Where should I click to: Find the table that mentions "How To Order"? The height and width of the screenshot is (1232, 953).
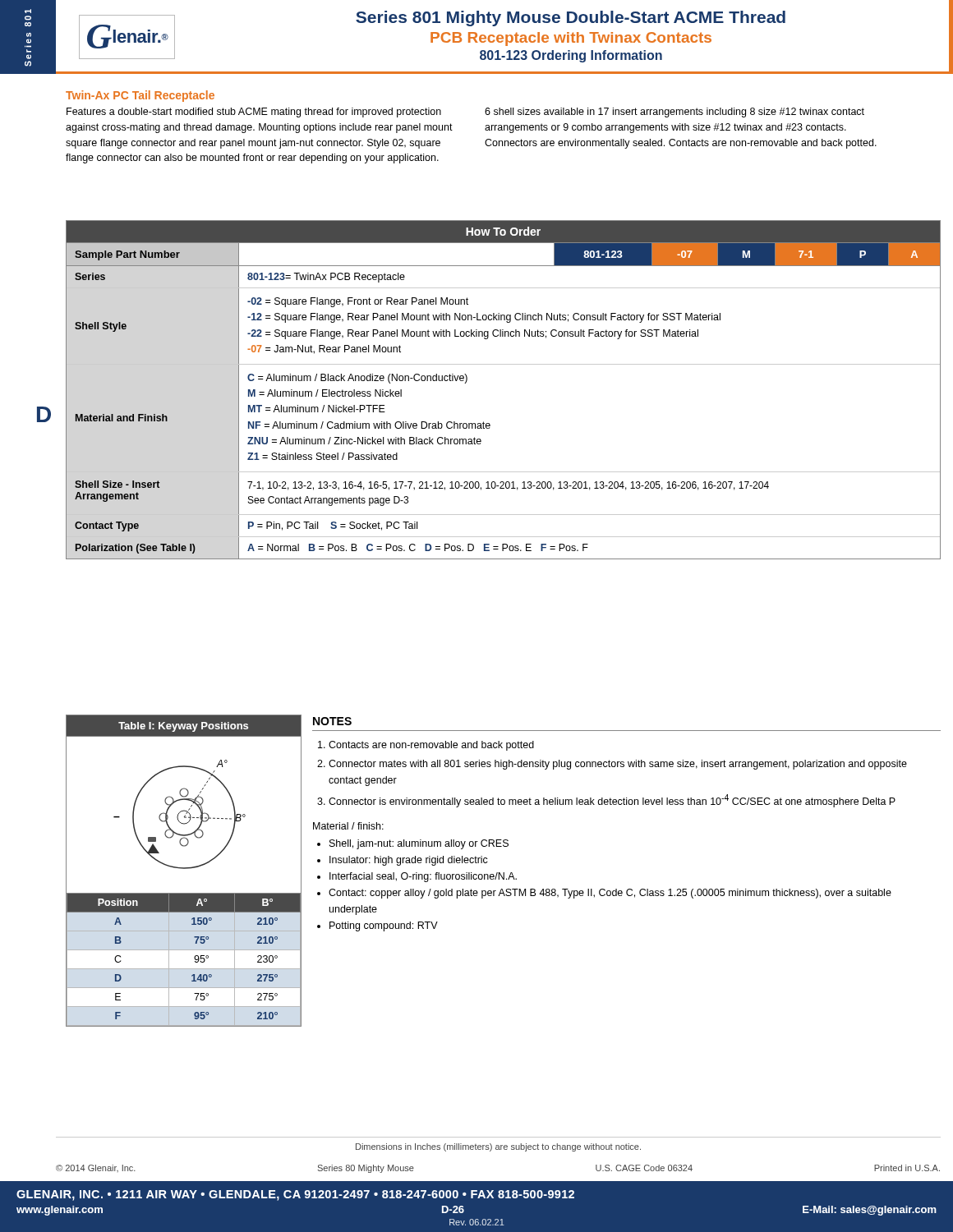[x=503, y=390]
